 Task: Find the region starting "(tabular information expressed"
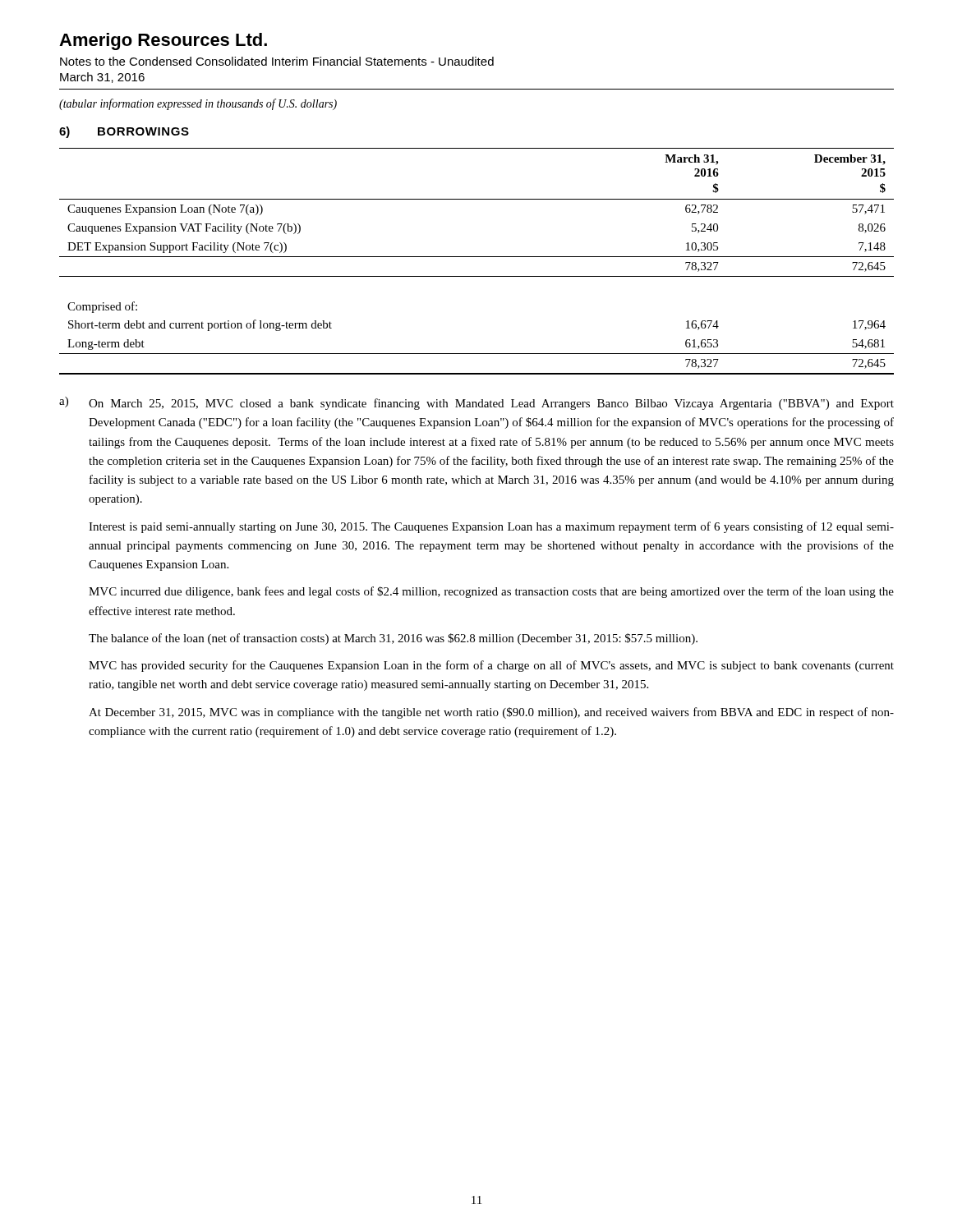coord(198,104)
